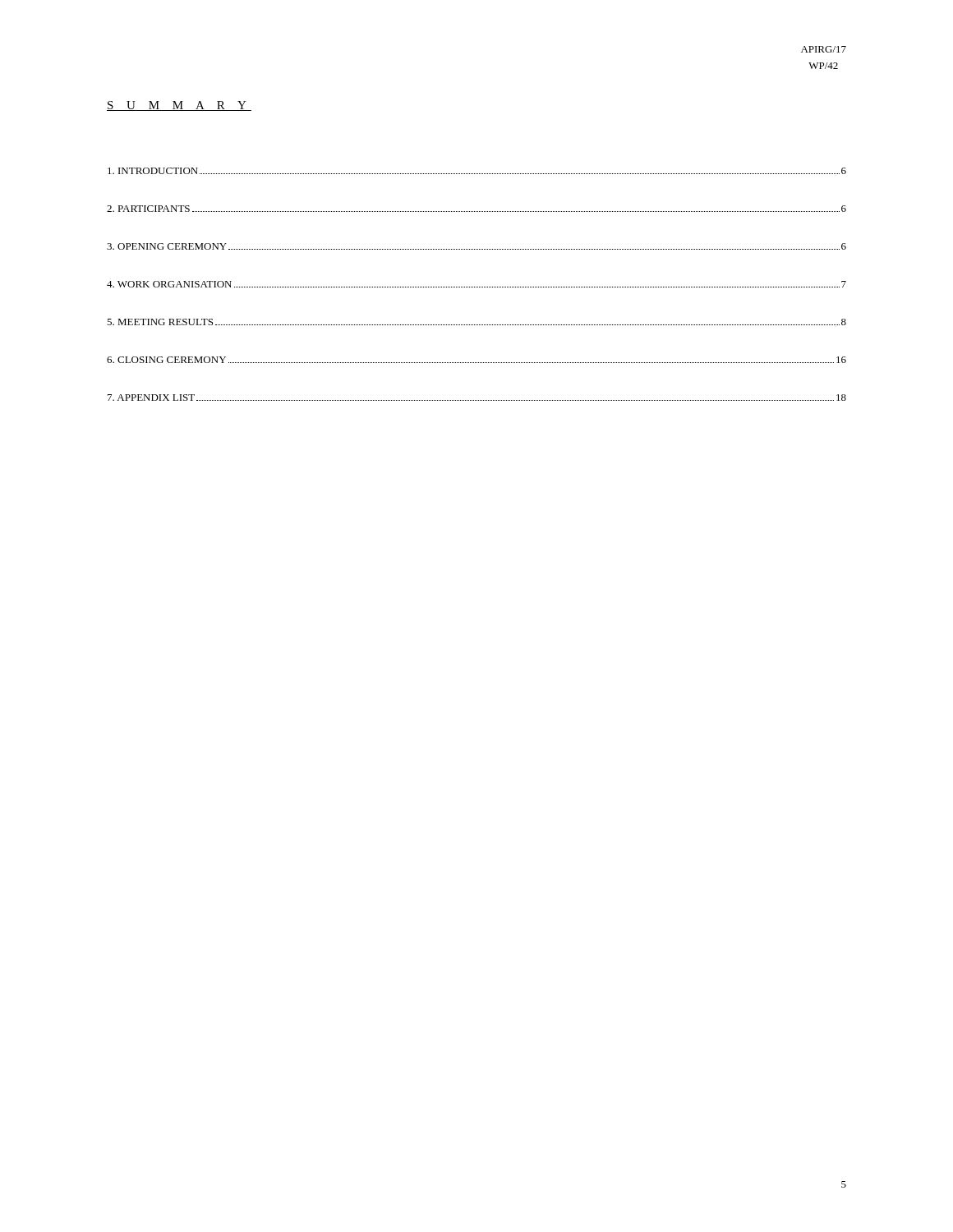Find the title
The height and width of the screenshot is (1232, 953).
[179, 105]
